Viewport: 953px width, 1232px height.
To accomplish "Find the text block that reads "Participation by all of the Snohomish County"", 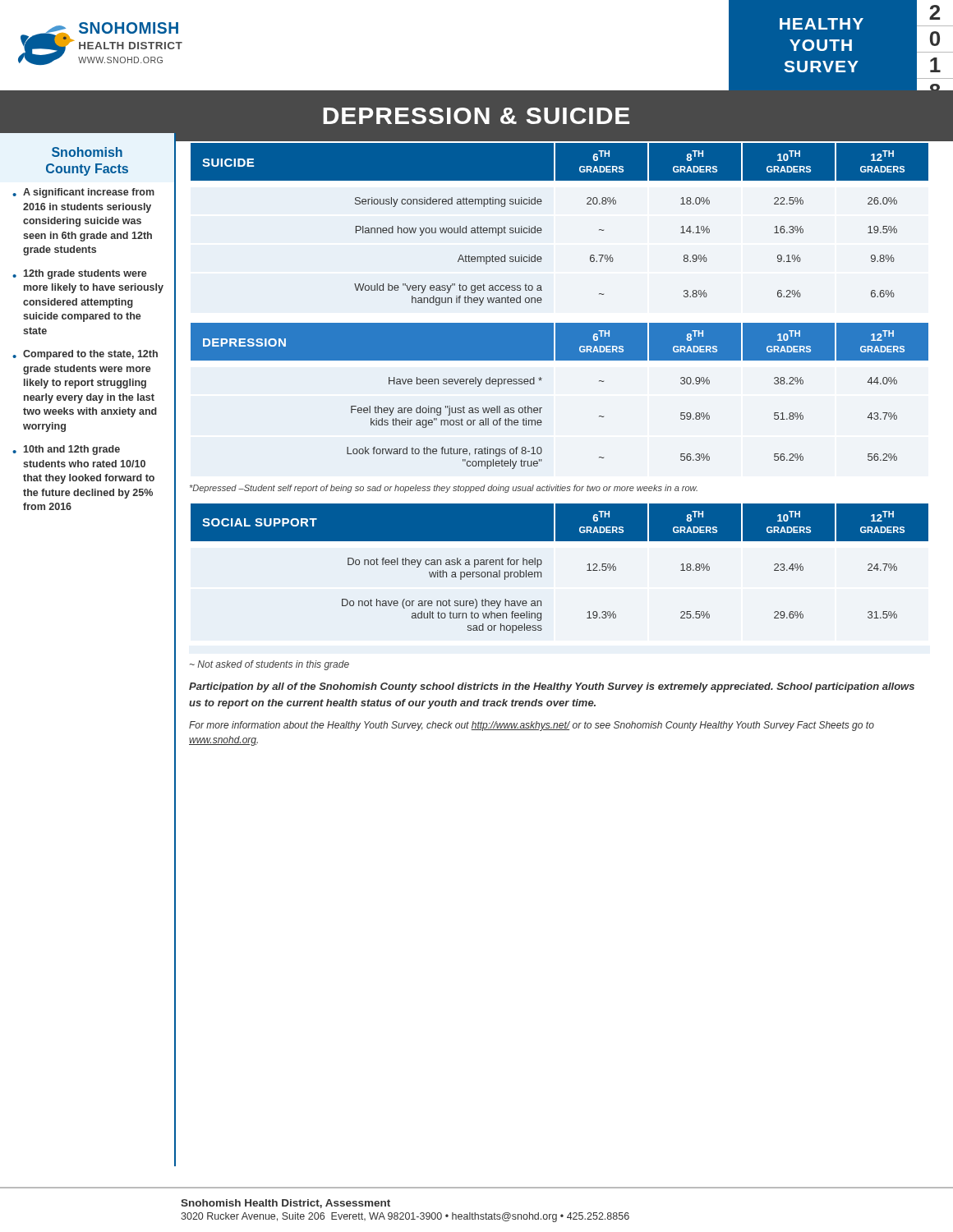I will tap(552, 694).
